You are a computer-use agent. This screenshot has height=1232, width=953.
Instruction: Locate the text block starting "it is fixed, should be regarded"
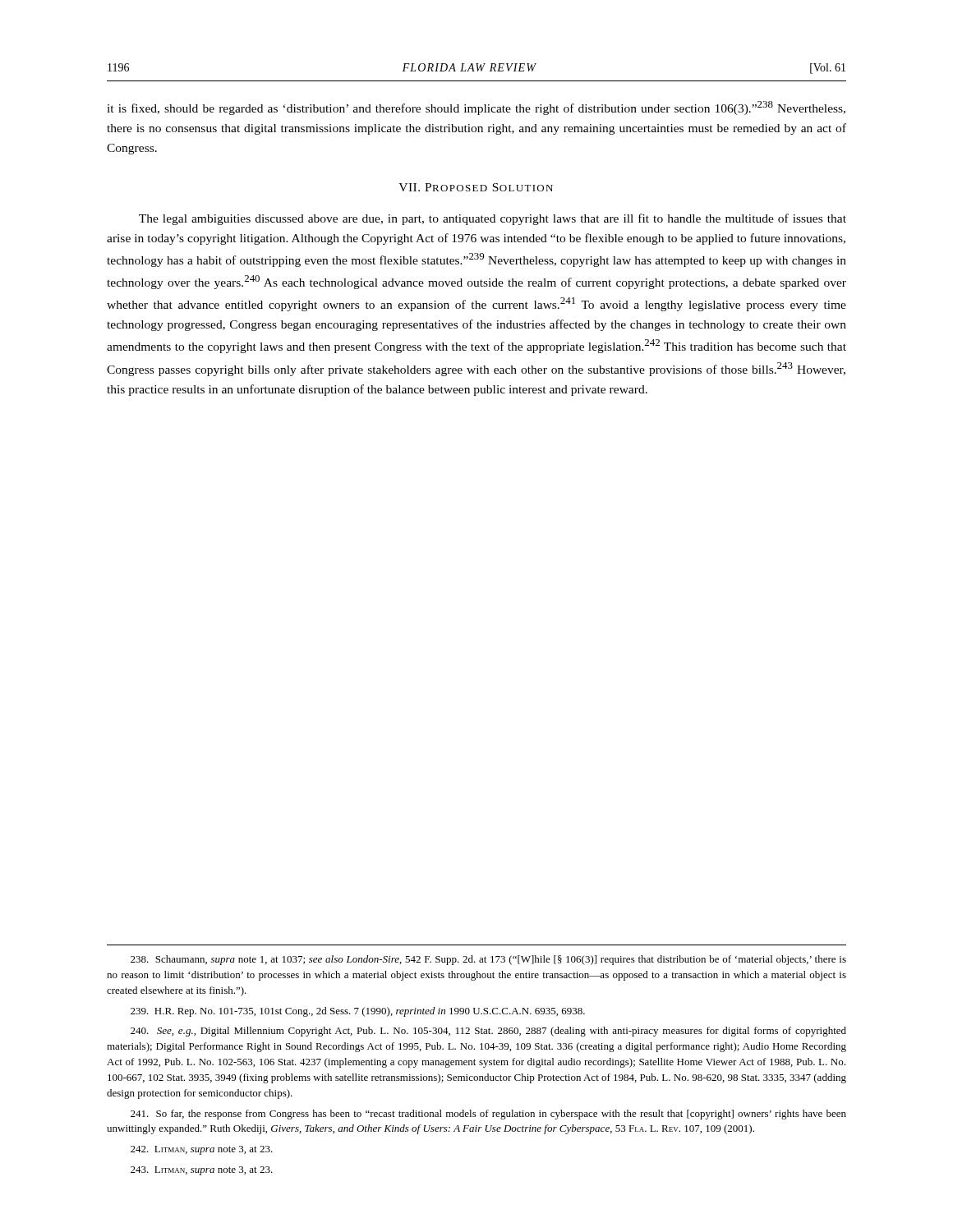476,127
